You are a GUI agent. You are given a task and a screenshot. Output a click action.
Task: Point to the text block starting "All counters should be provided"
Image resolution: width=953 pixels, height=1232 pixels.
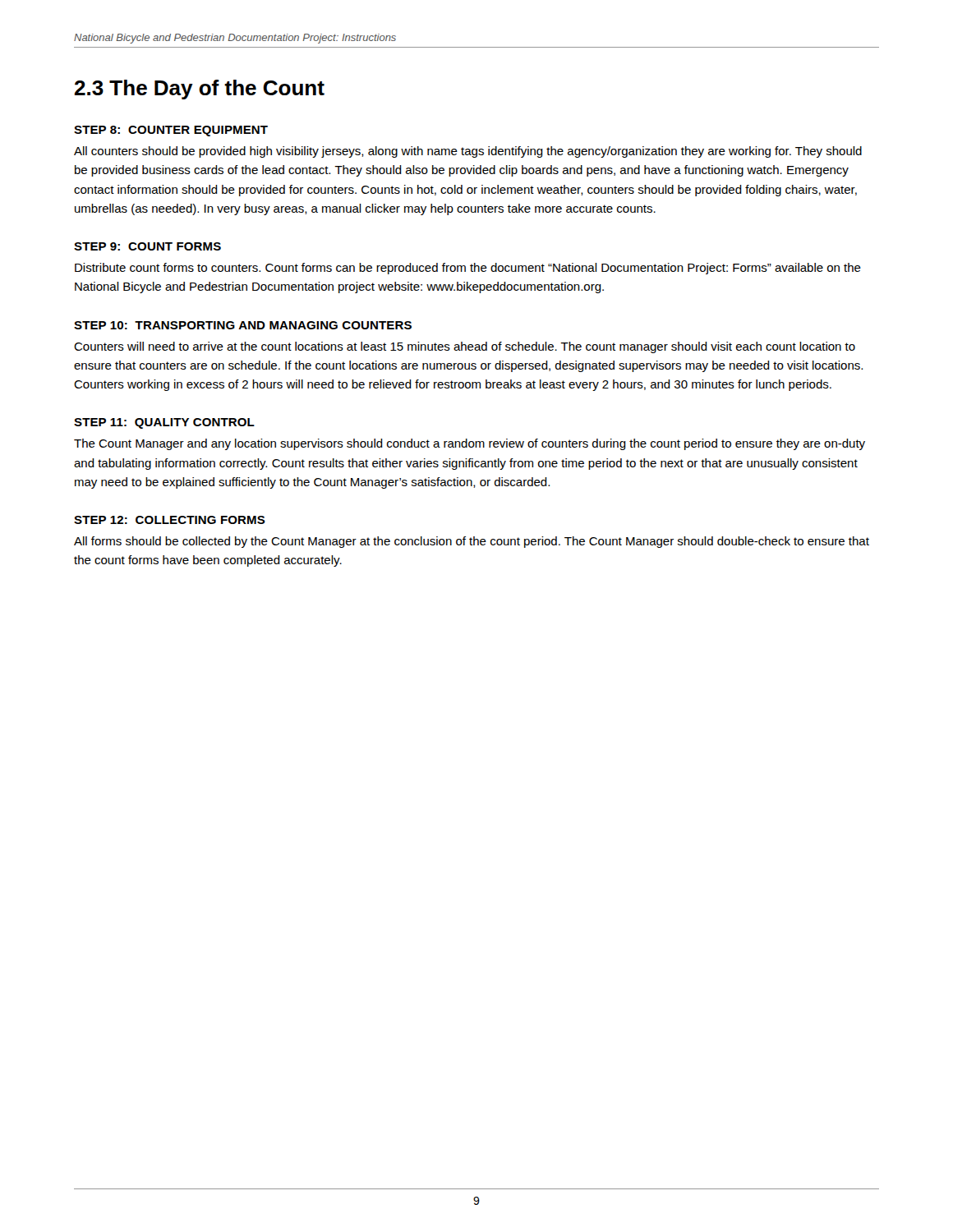[x=468, y=179]
